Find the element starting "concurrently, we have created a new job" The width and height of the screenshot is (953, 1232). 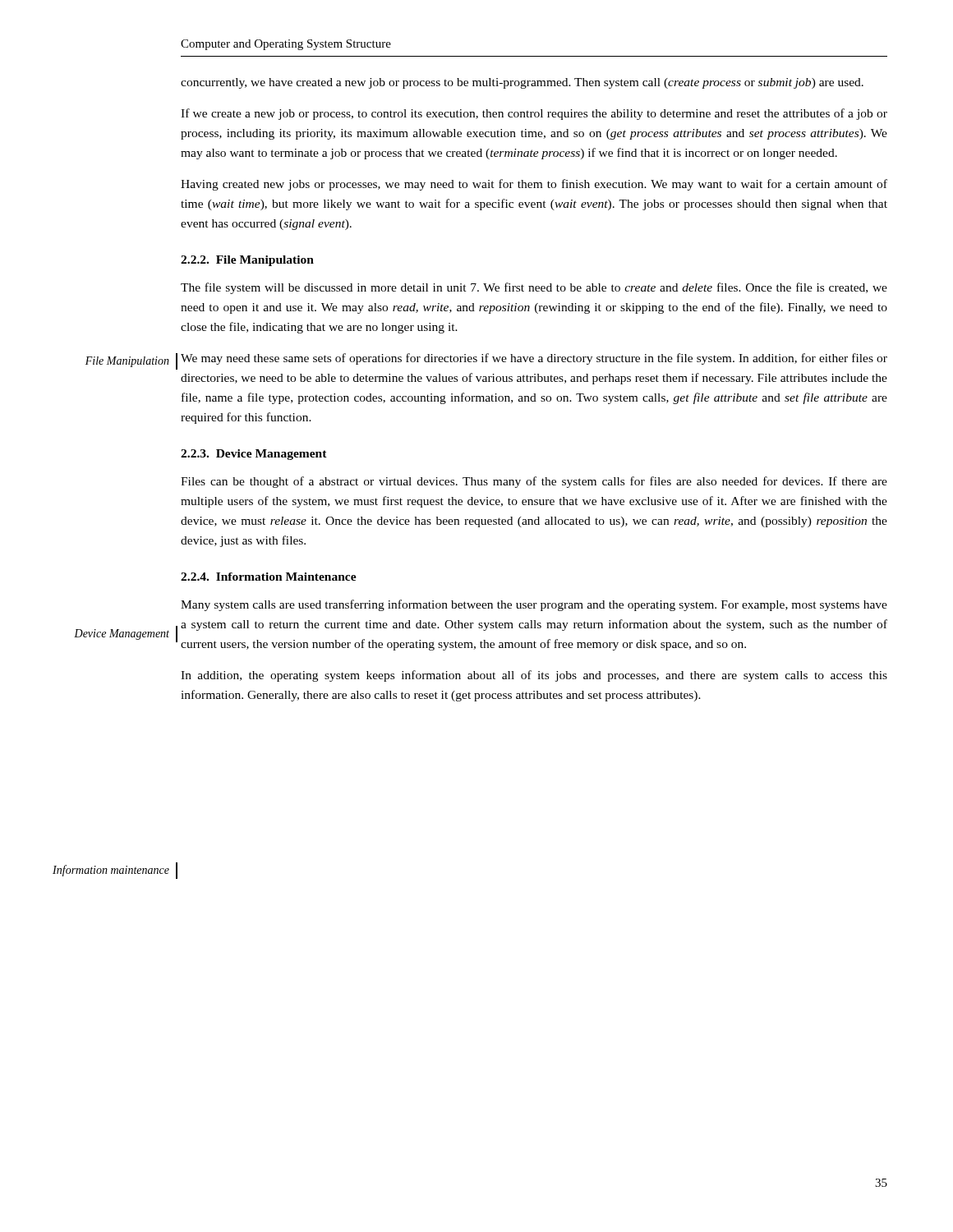pyautogui.click(x=522, y=82)
